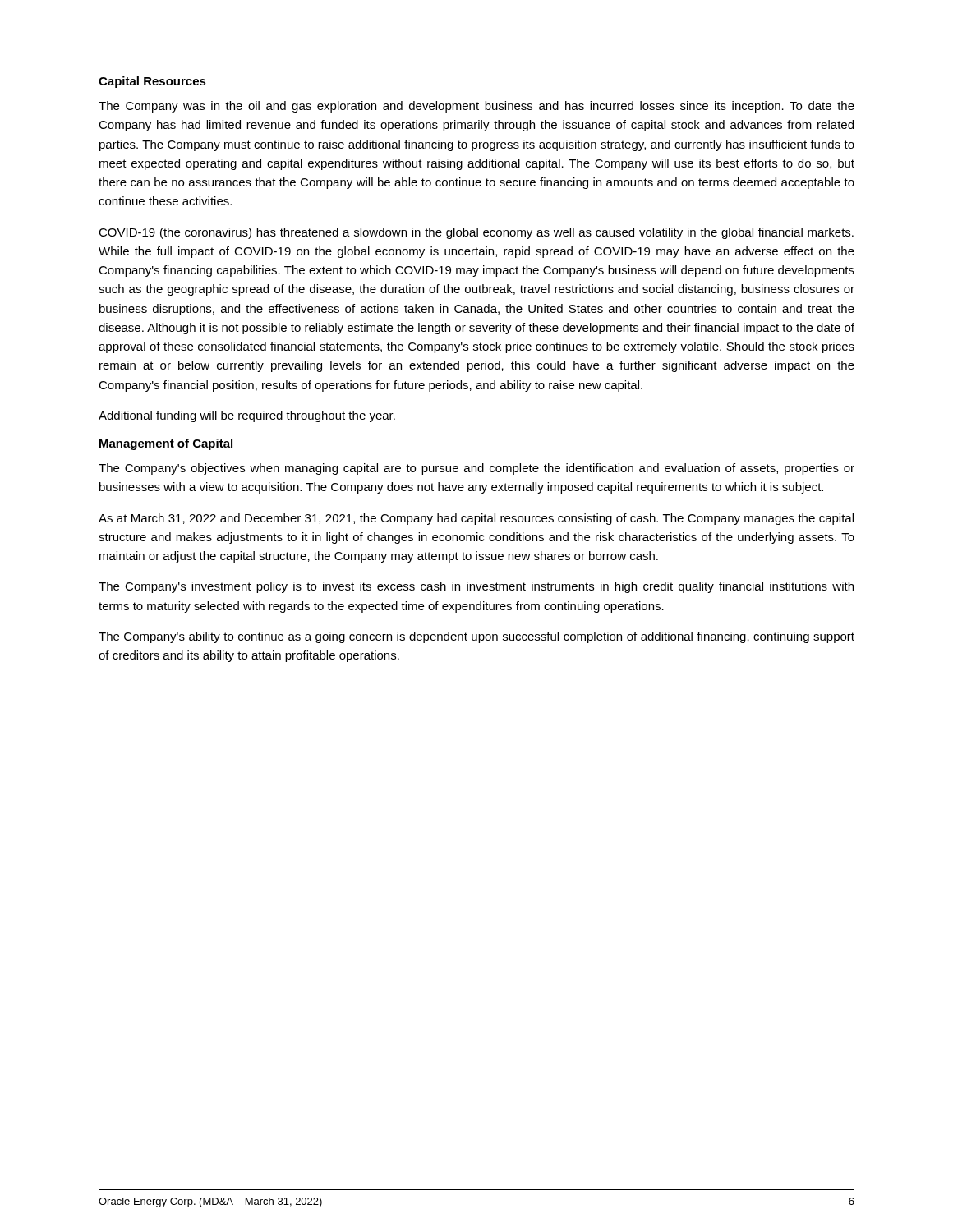Select the text block that says "The Company's investment"

476,596
